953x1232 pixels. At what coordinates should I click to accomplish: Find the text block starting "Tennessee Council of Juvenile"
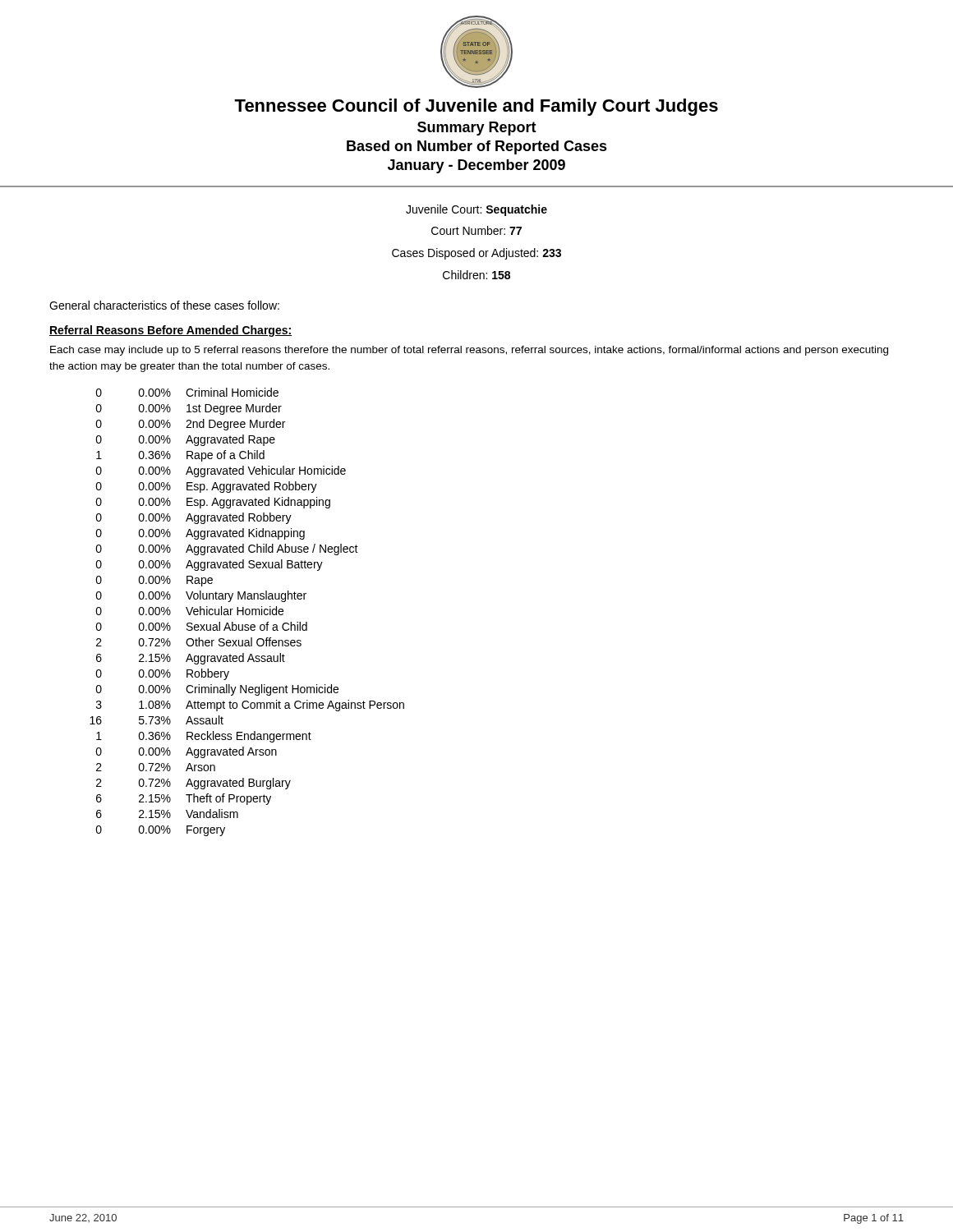(476, 135)
